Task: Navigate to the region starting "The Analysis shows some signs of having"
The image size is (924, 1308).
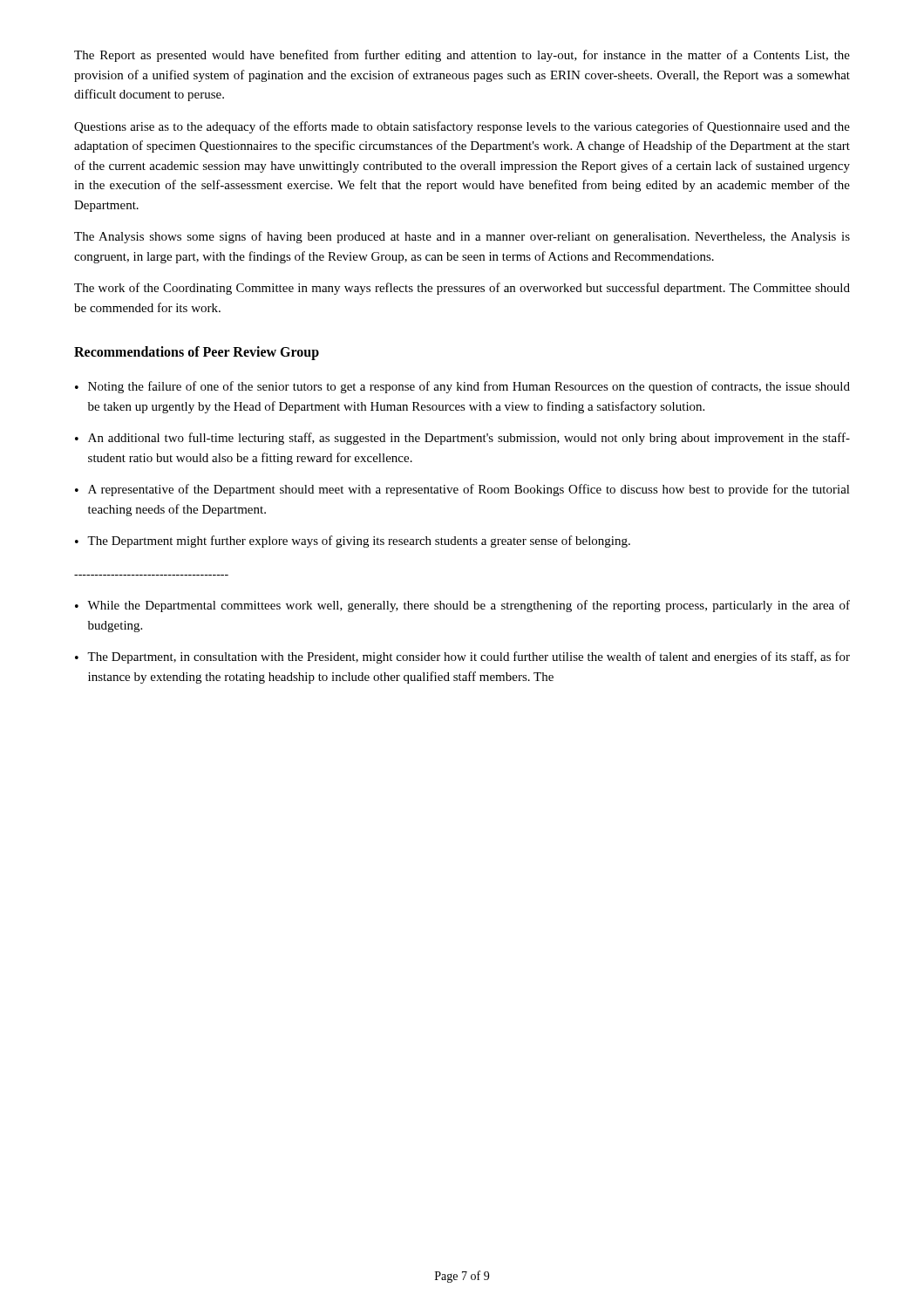Action: coord(462,246)
